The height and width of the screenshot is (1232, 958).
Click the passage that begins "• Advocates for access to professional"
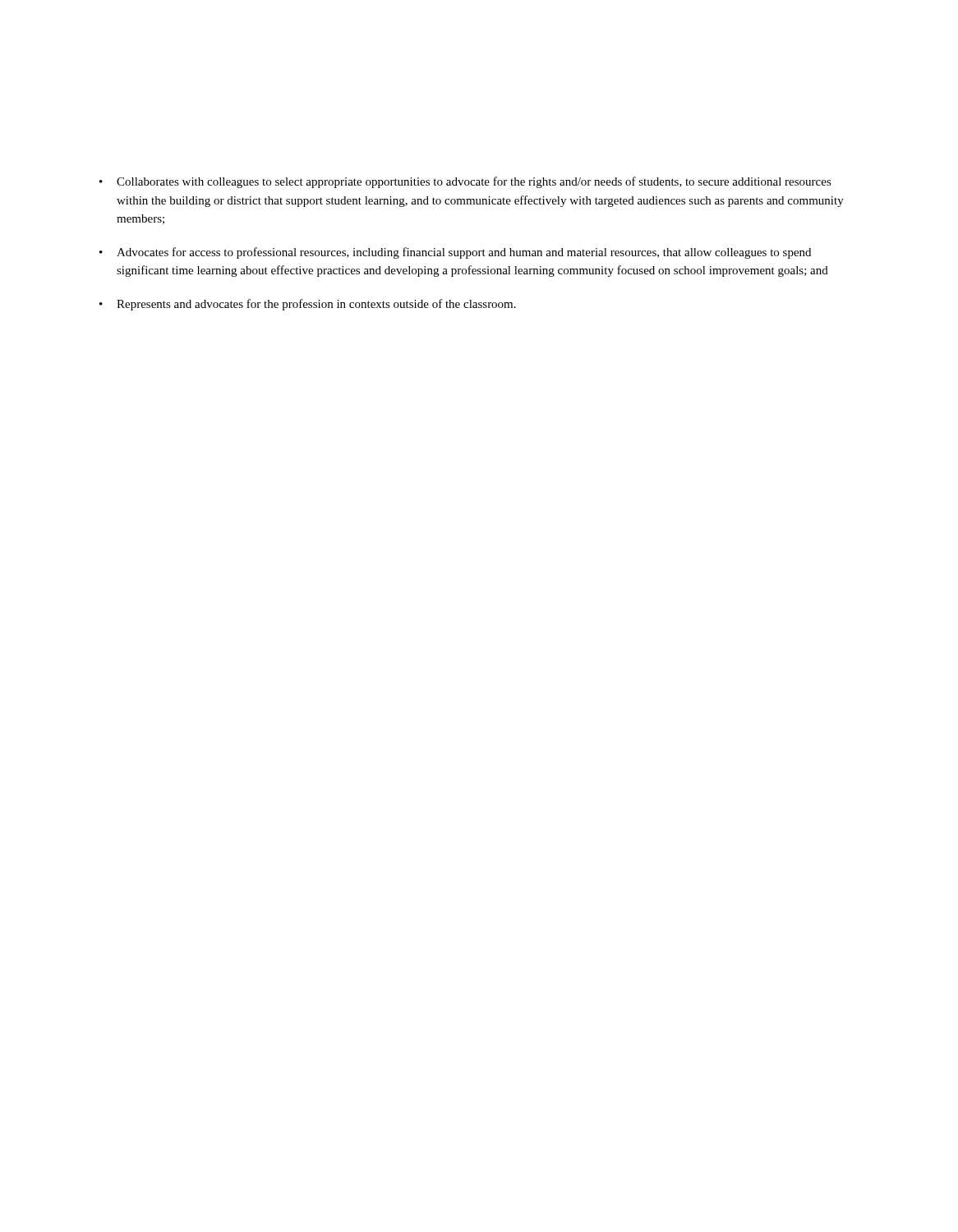pos(479,261)
